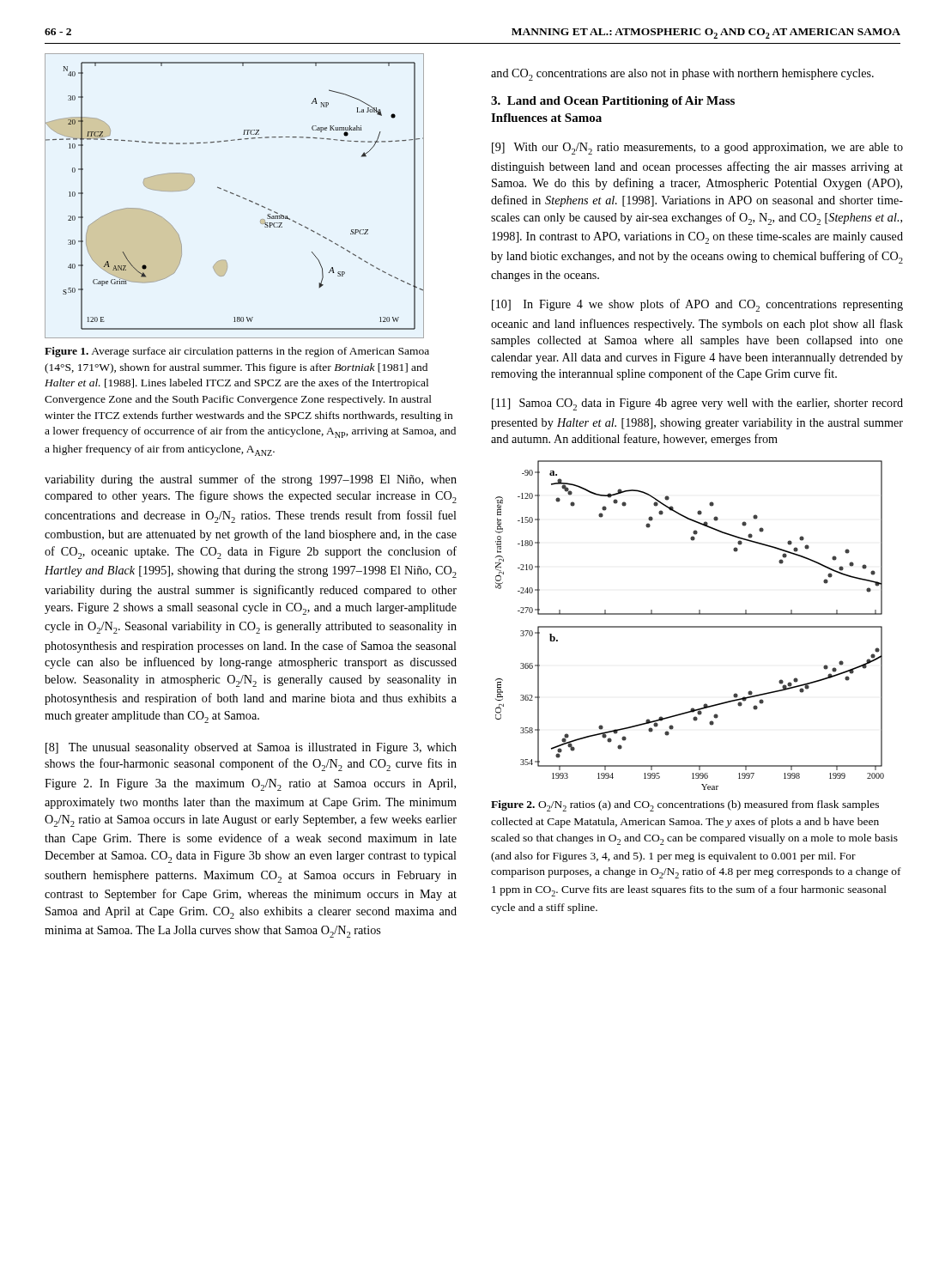Find the scatter plot
Viewport: 945px width, 1288px height.
tap(697, 624)
